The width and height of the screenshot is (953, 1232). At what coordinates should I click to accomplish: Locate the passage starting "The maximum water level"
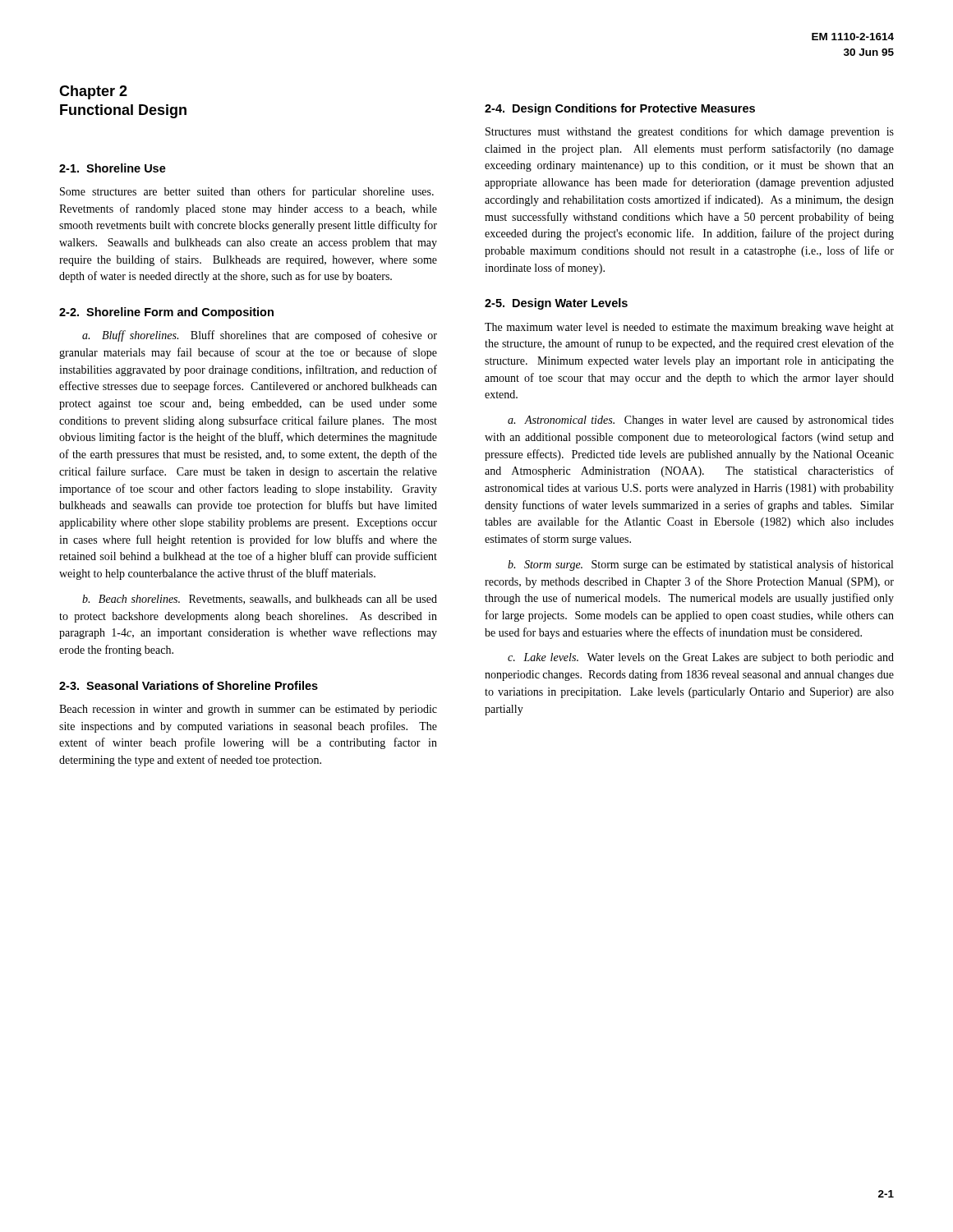689,519
